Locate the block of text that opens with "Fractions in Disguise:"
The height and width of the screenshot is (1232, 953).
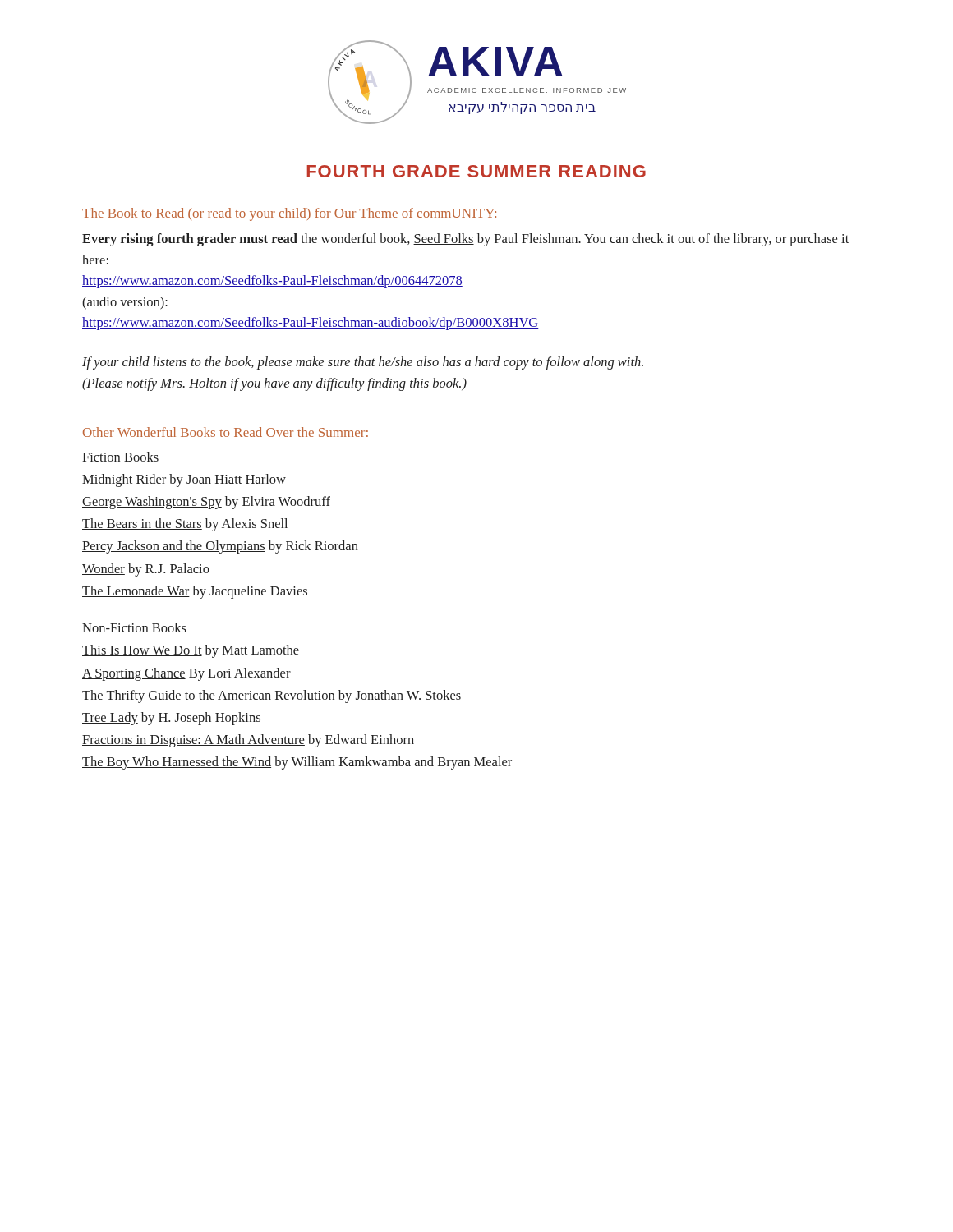point(248,741)
